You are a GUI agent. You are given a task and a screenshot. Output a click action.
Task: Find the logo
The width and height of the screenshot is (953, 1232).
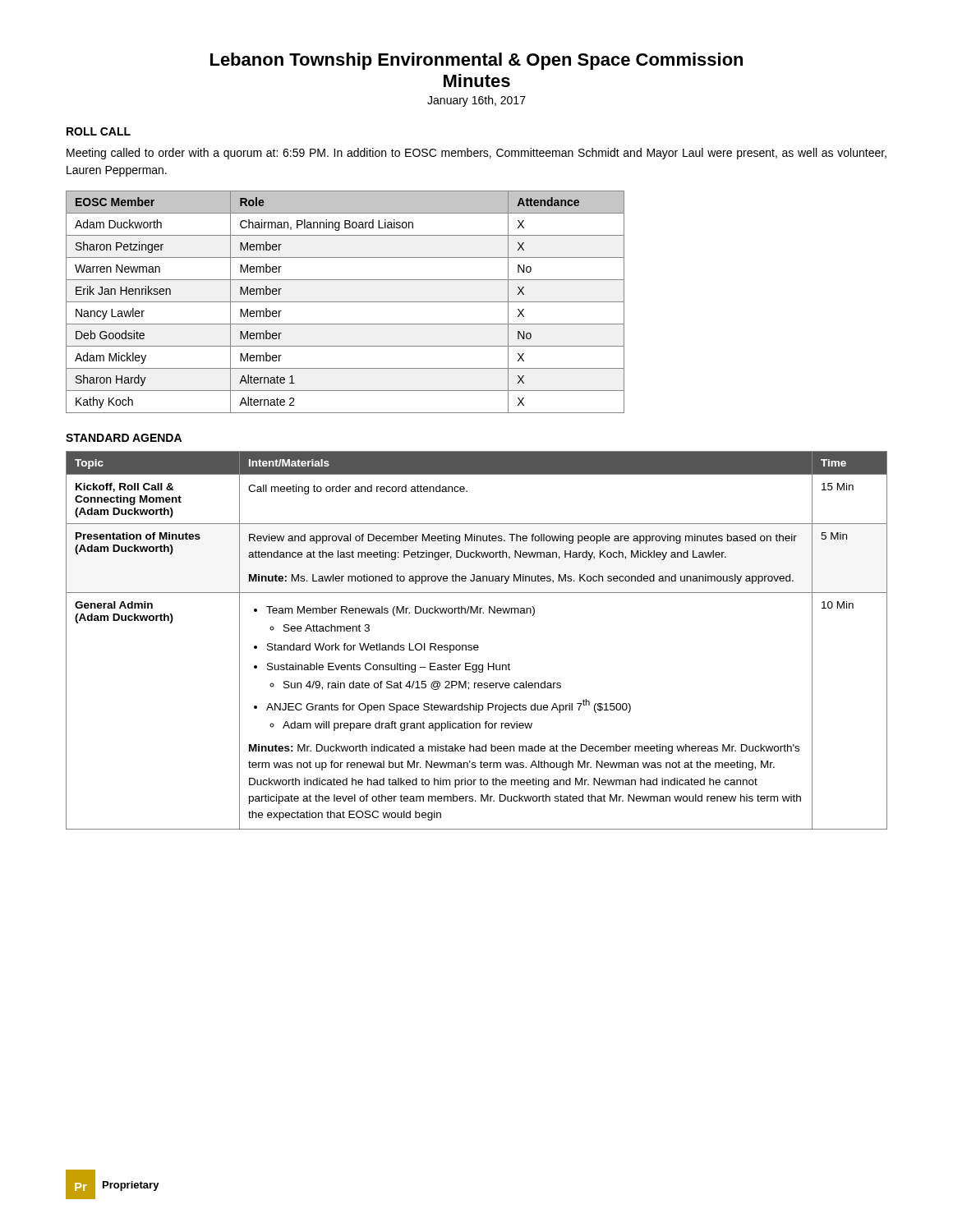[112, 1184]
